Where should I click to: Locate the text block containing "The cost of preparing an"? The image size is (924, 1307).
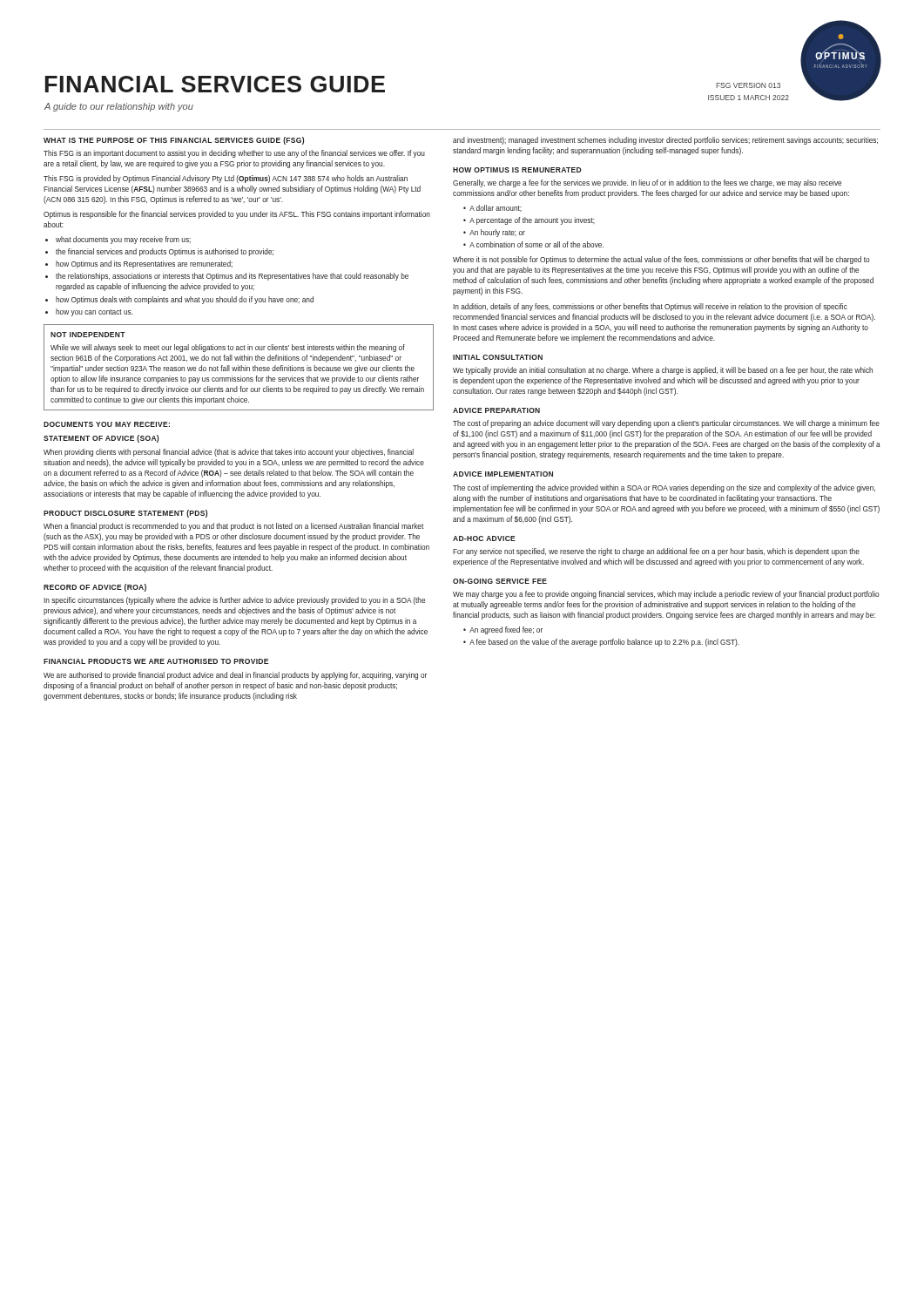click(x=667, y=439)
